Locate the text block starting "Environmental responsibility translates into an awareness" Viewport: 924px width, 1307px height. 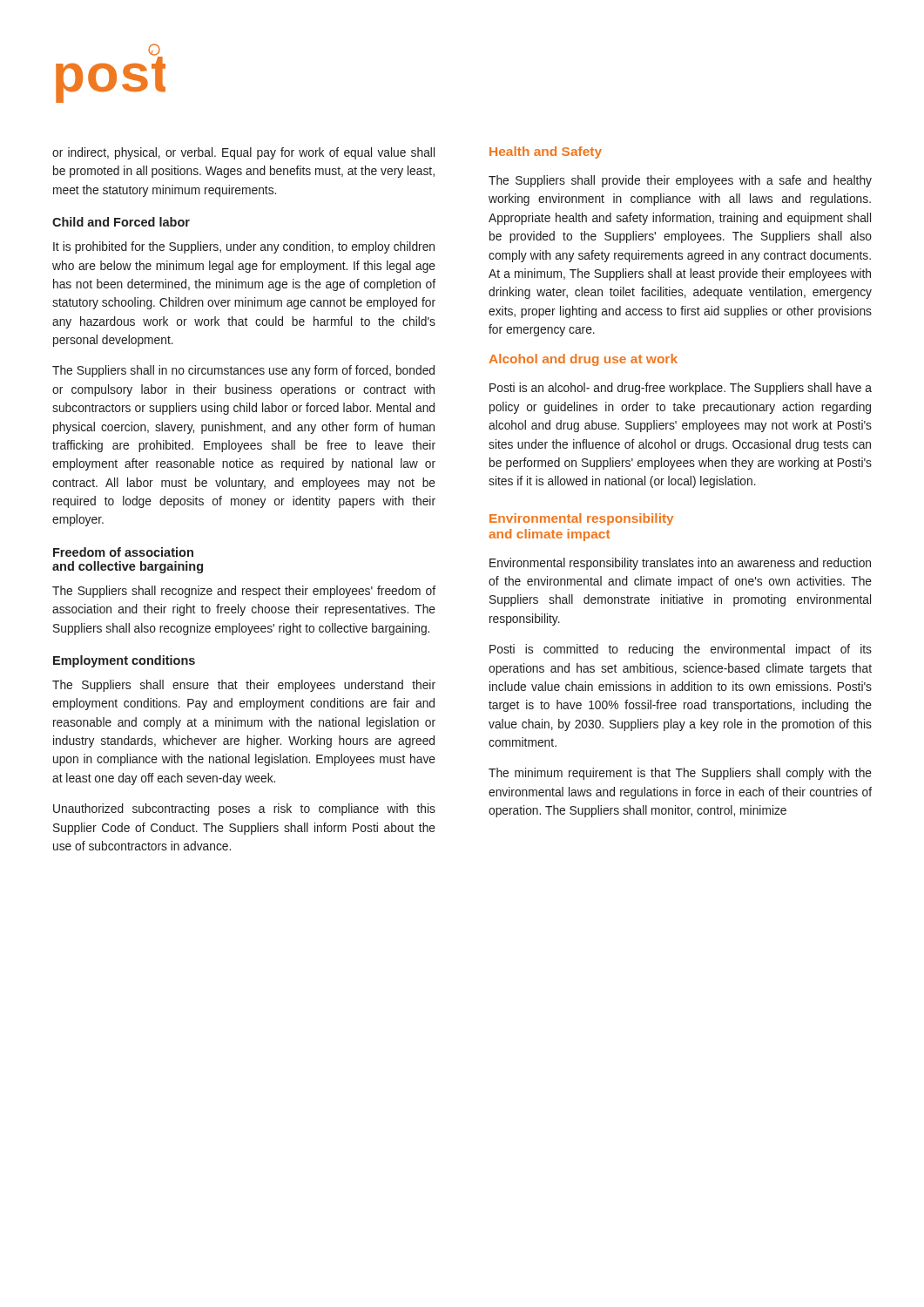(680, 591)
